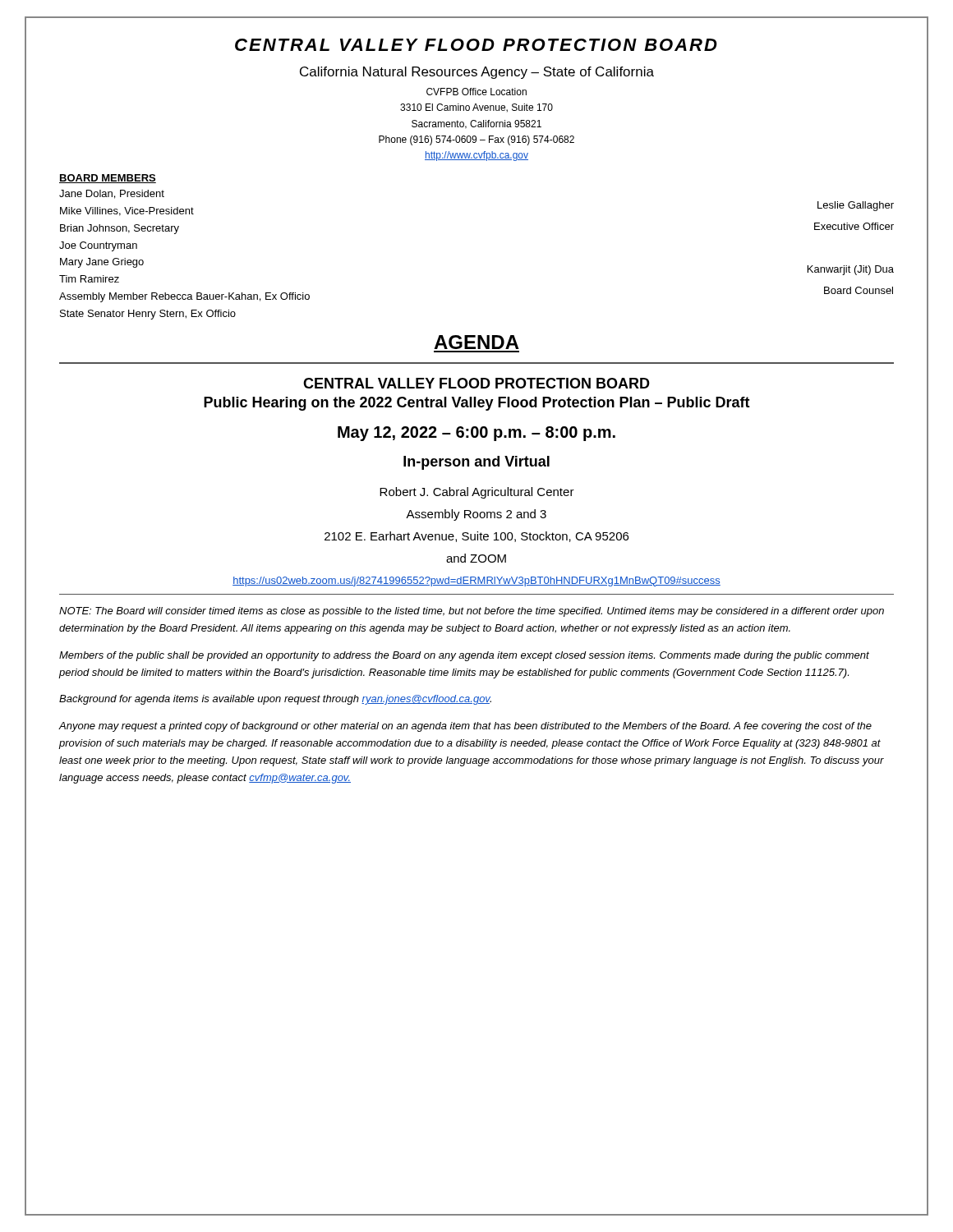Locate the text block with the text "Leslie Gallagher Executive Officer Kanwarjit (Jit) Dua Board"
The width and height of the screenshot is (953, 1232).
[856, 206]
